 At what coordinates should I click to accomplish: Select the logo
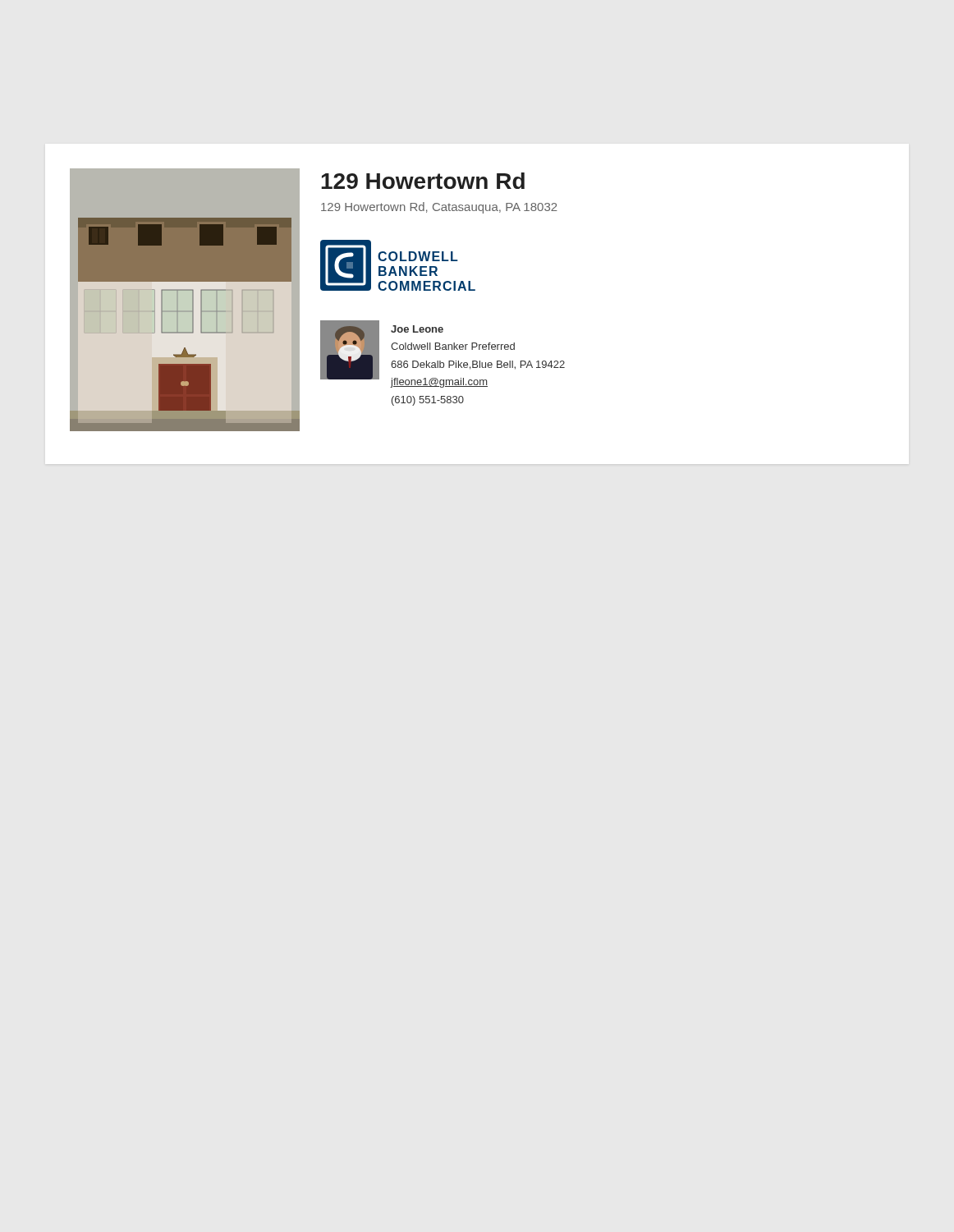(x=603, y=270)
